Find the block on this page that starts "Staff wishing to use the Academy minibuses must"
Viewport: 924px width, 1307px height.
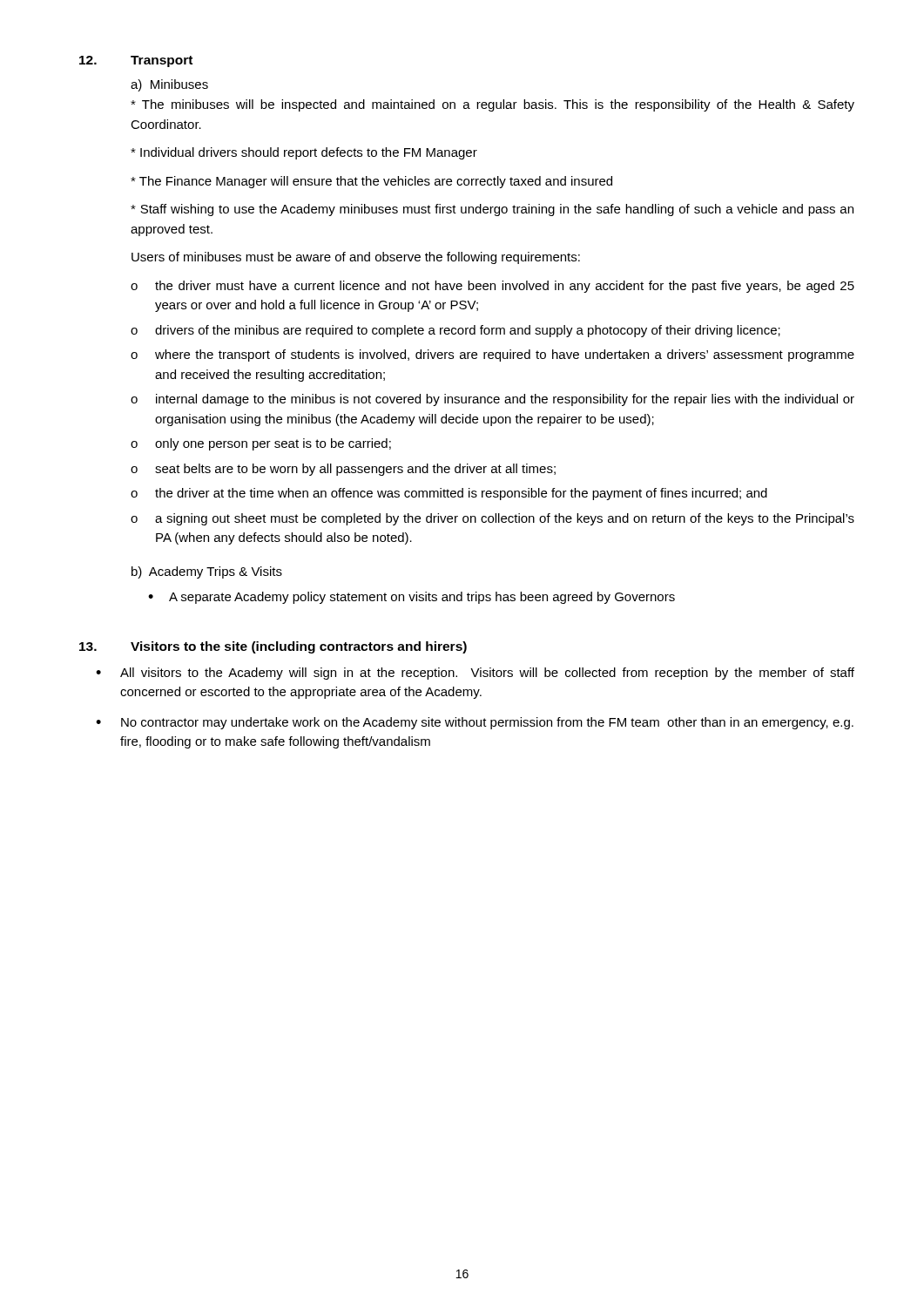[x=492, y=218]
